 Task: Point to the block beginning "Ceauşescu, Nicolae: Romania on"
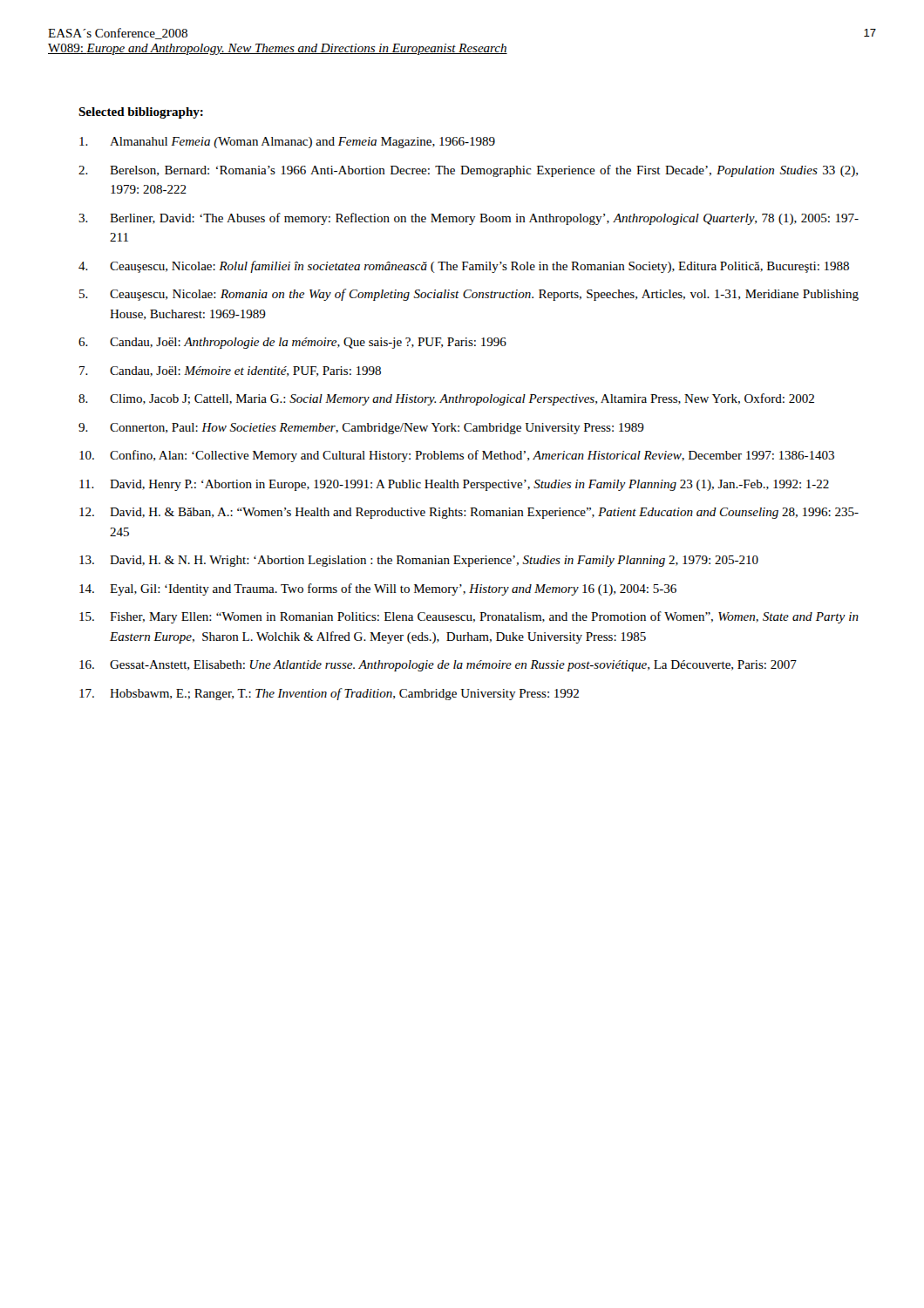click(x=484, y=304)
